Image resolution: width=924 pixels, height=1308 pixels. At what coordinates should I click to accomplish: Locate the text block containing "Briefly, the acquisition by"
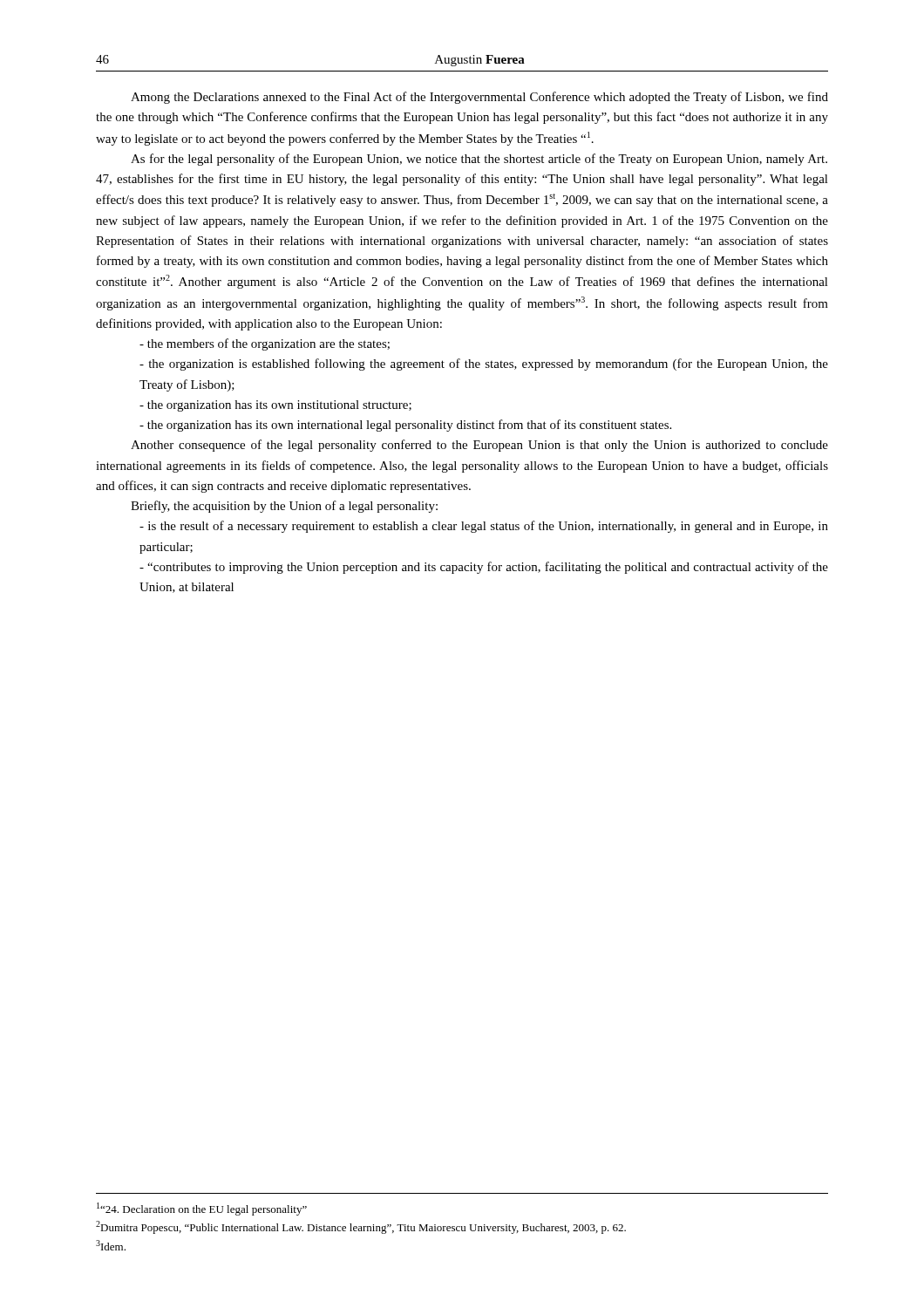point(284,507)
